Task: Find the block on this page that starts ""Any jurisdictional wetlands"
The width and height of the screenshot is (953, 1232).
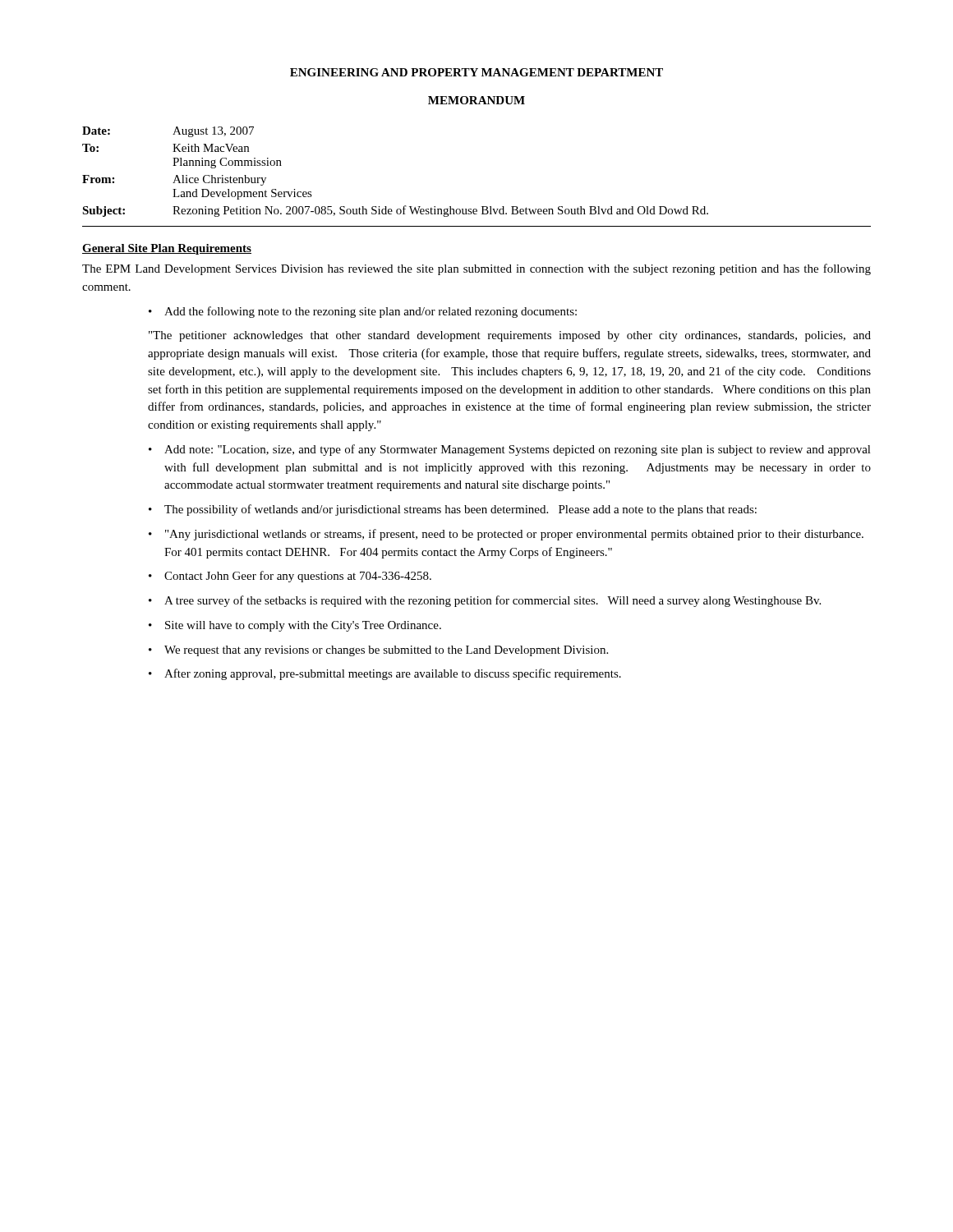Action: click(x=518, y=543)
